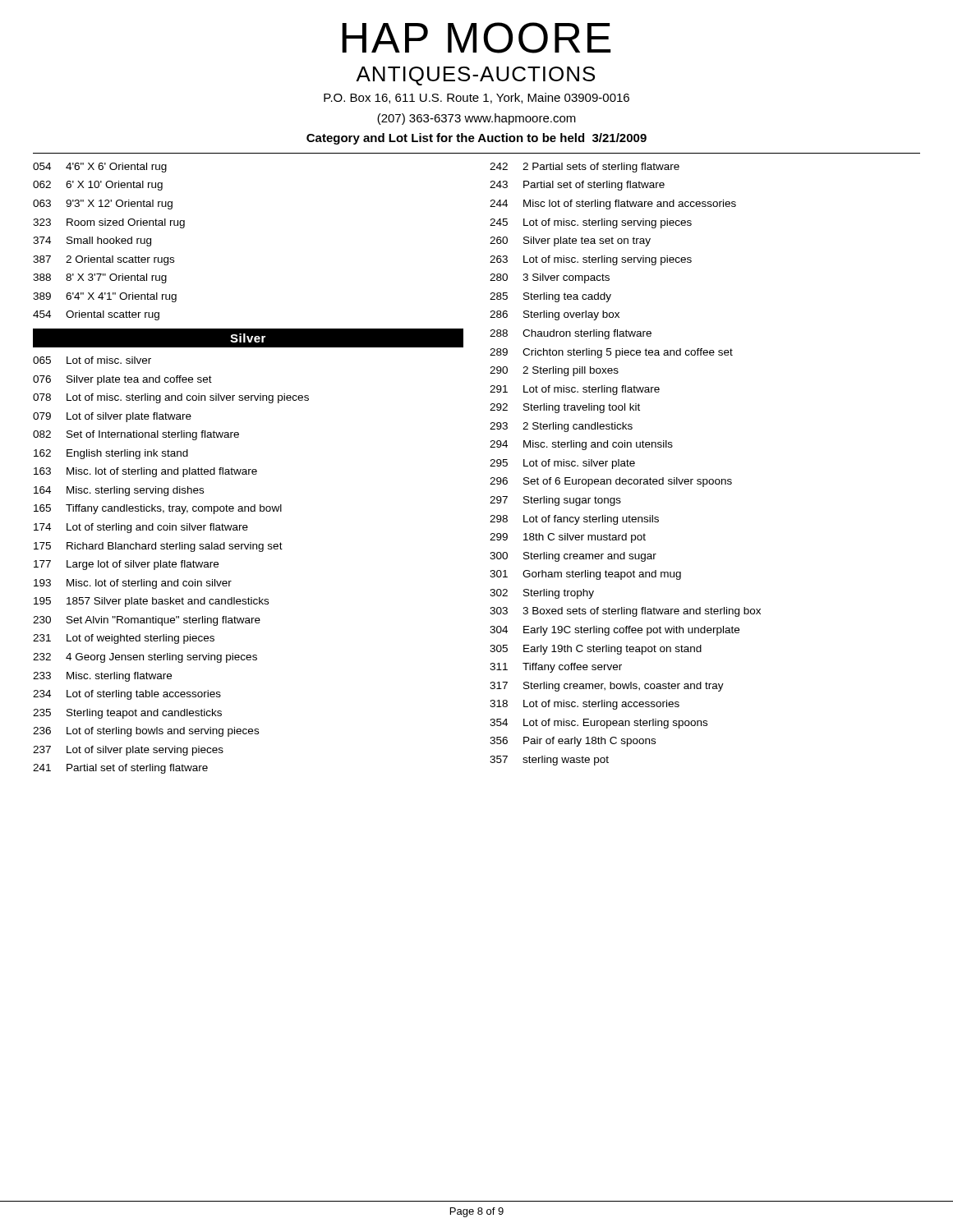Locate the region starting "318Lot of misc. sterling accessories"
Image resolution: width=953 pixels, height=1232 pixels.
click(x=585, y=705)
